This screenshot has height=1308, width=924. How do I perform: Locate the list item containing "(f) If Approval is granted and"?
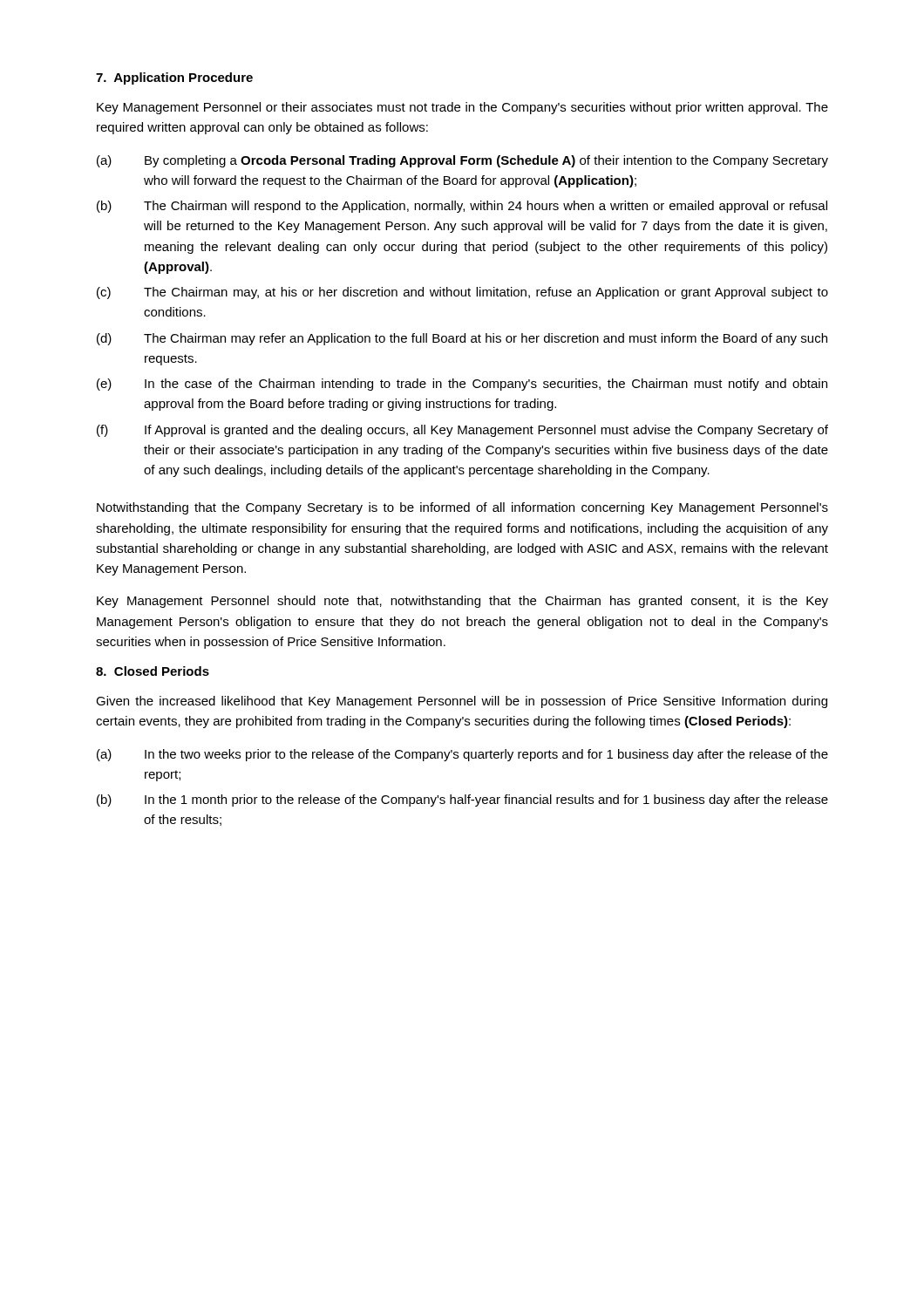[462, 456]
